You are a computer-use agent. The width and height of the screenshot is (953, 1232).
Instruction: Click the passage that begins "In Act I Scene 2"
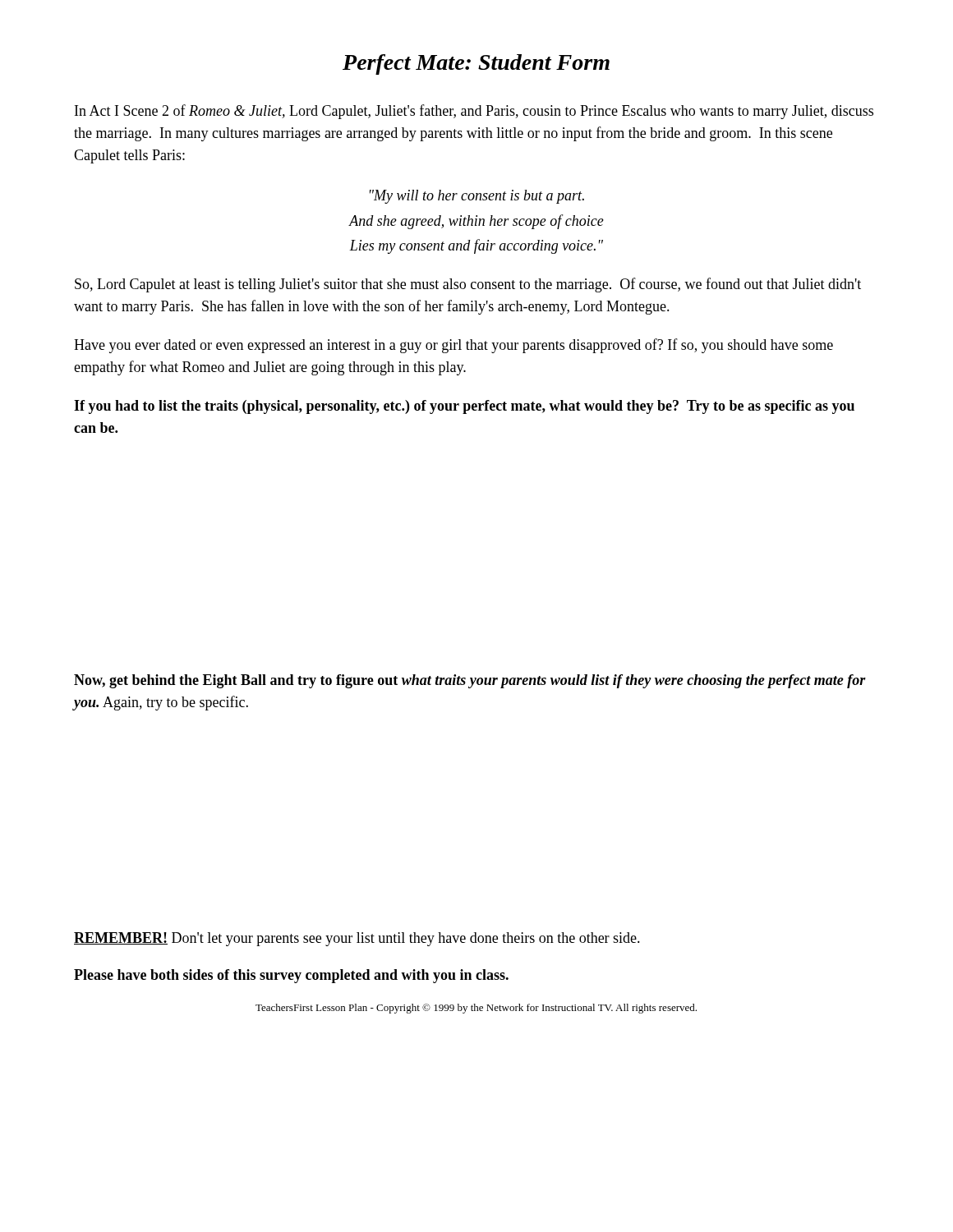[x=474, y=133]
